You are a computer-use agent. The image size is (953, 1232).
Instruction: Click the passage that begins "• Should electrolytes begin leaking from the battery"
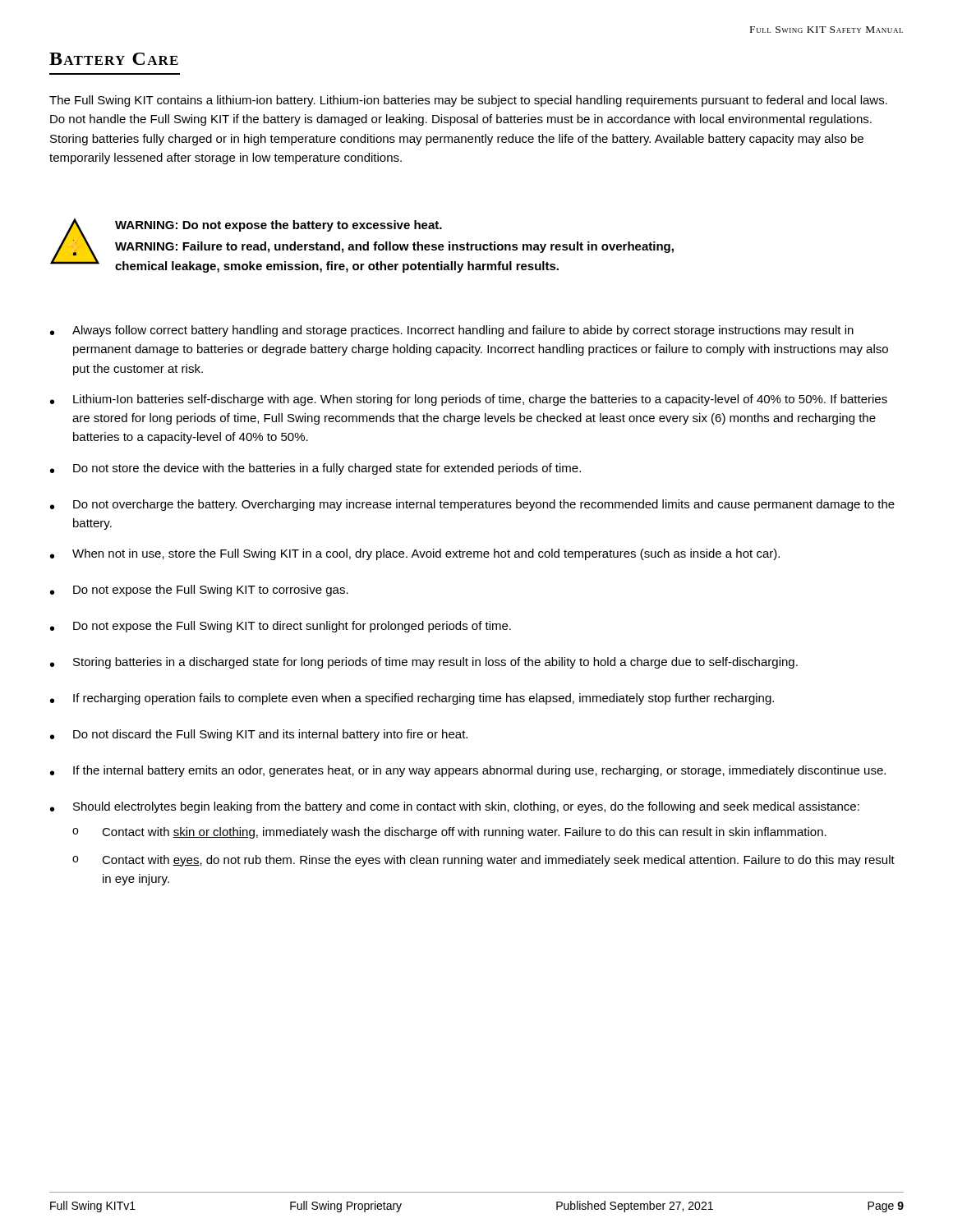[476, 846]
